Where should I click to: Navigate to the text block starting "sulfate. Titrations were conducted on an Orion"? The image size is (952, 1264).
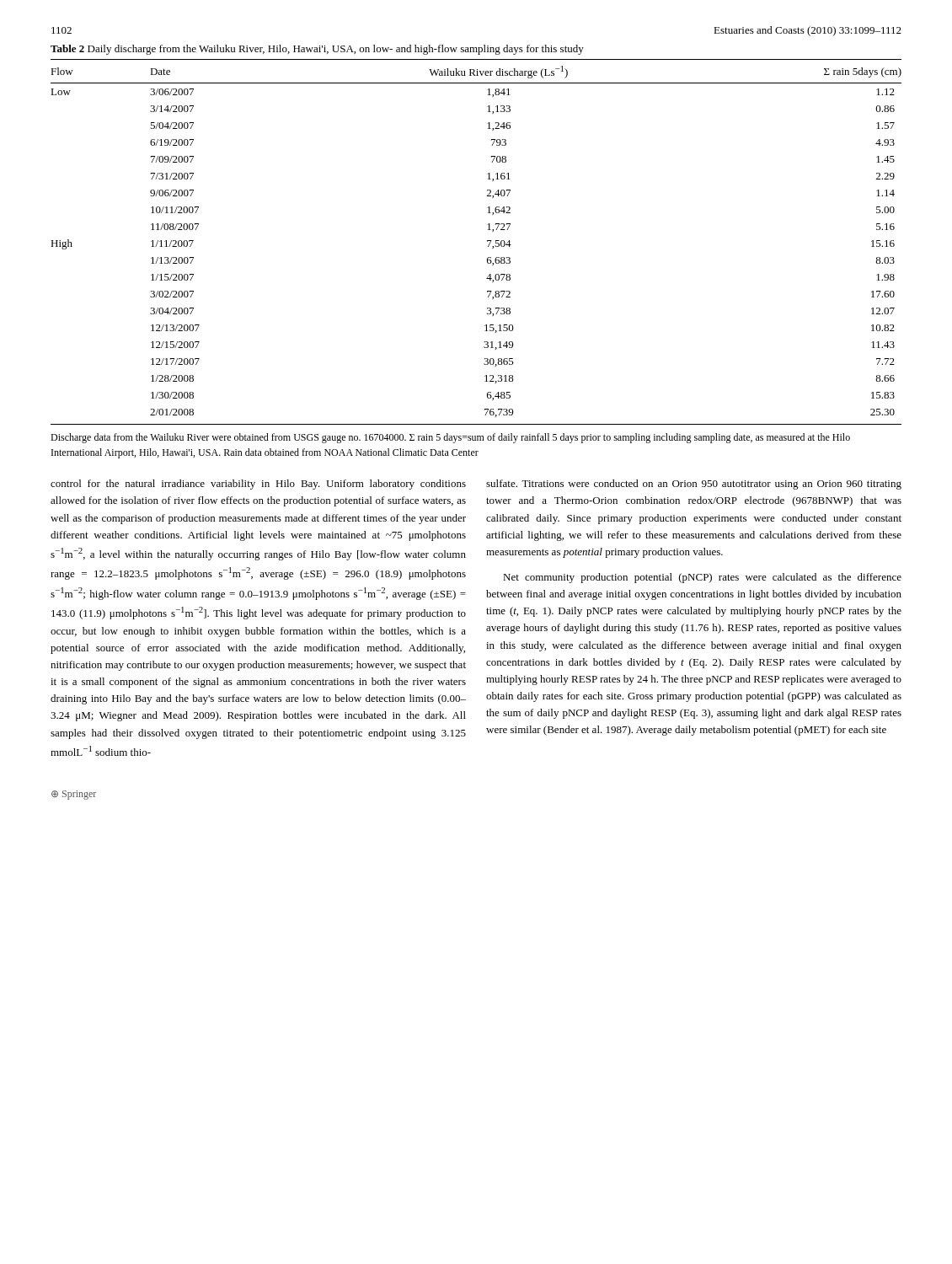click(694, 607)
